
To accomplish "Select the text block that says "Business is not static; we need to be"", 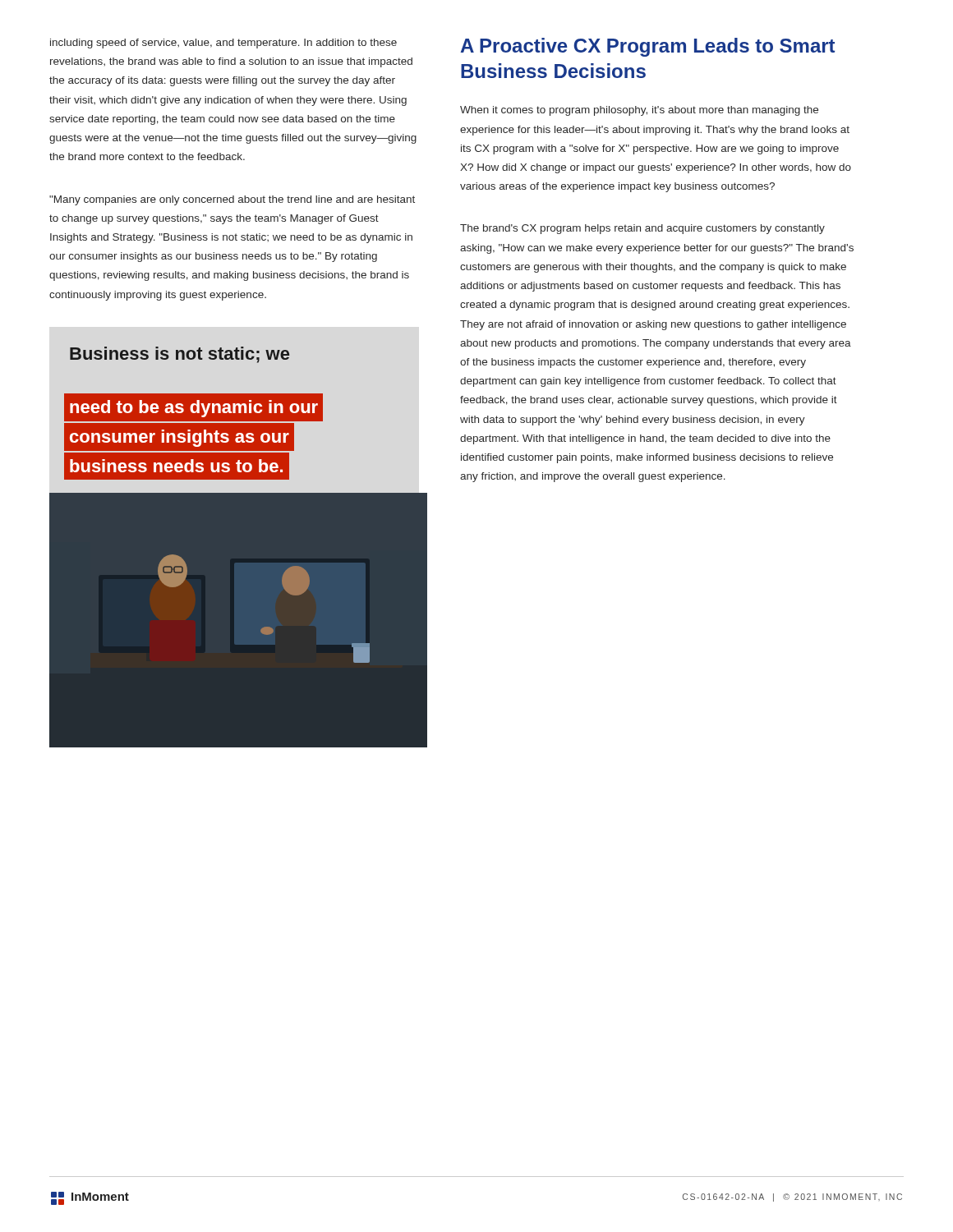I will click(234, 411).
